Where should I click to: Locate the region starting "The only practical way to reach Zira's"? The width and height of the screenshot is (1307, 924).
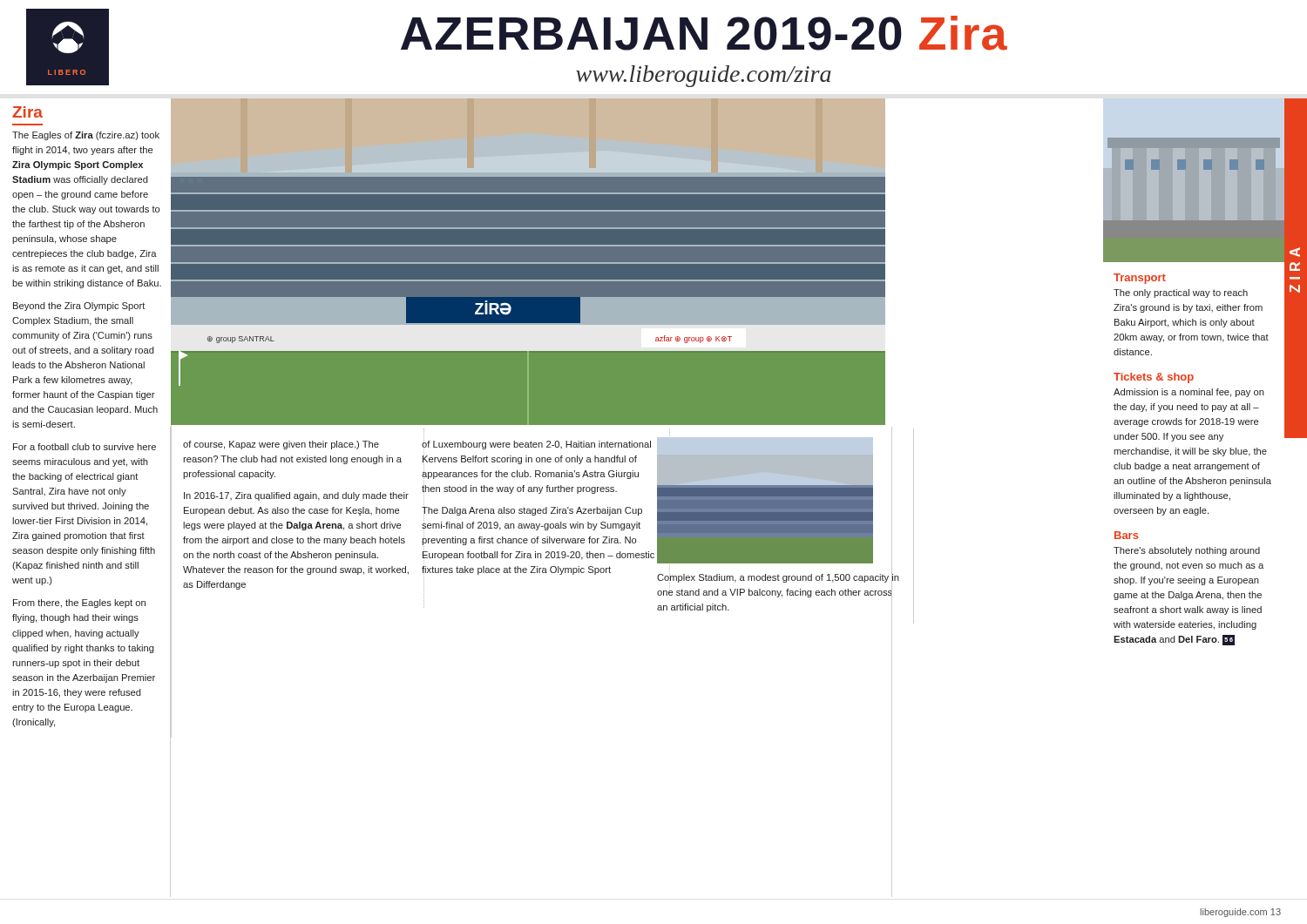[1191, 322]
